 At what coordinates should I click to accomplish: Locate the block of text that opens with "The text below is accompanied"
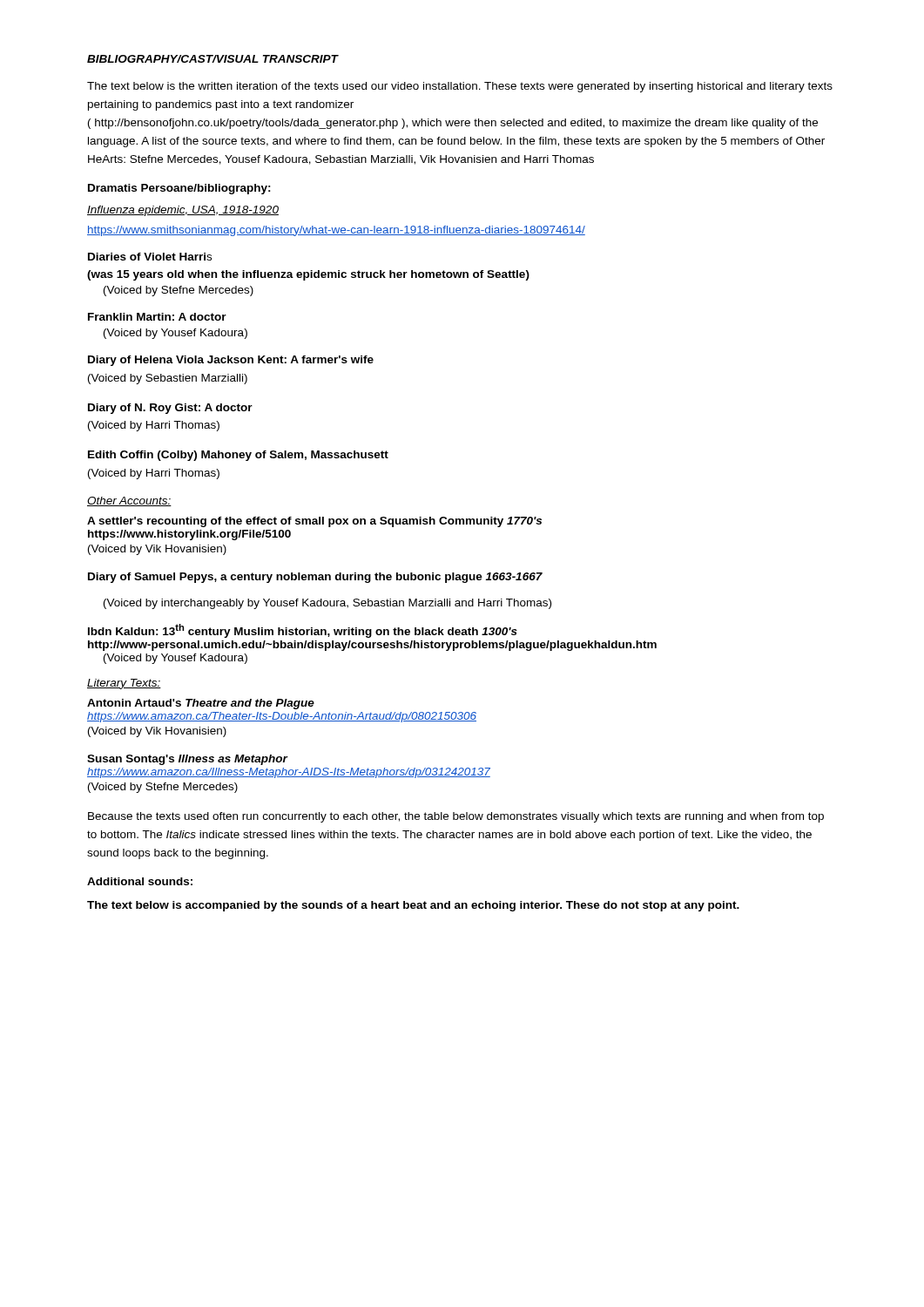coord(413,905)
